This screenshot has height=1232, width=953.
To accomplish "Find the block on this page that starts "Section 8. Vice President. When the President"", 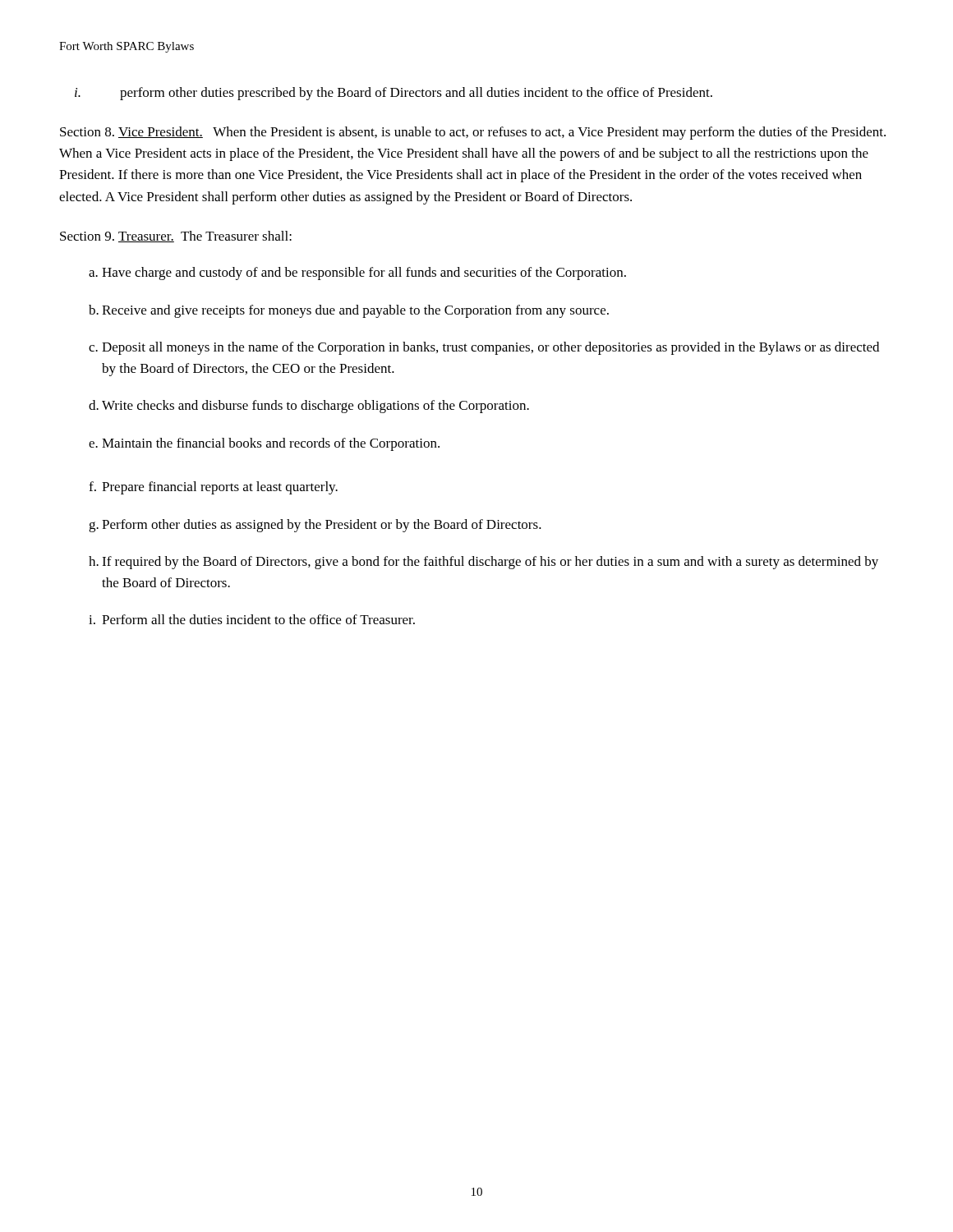I will coord(473,164).
